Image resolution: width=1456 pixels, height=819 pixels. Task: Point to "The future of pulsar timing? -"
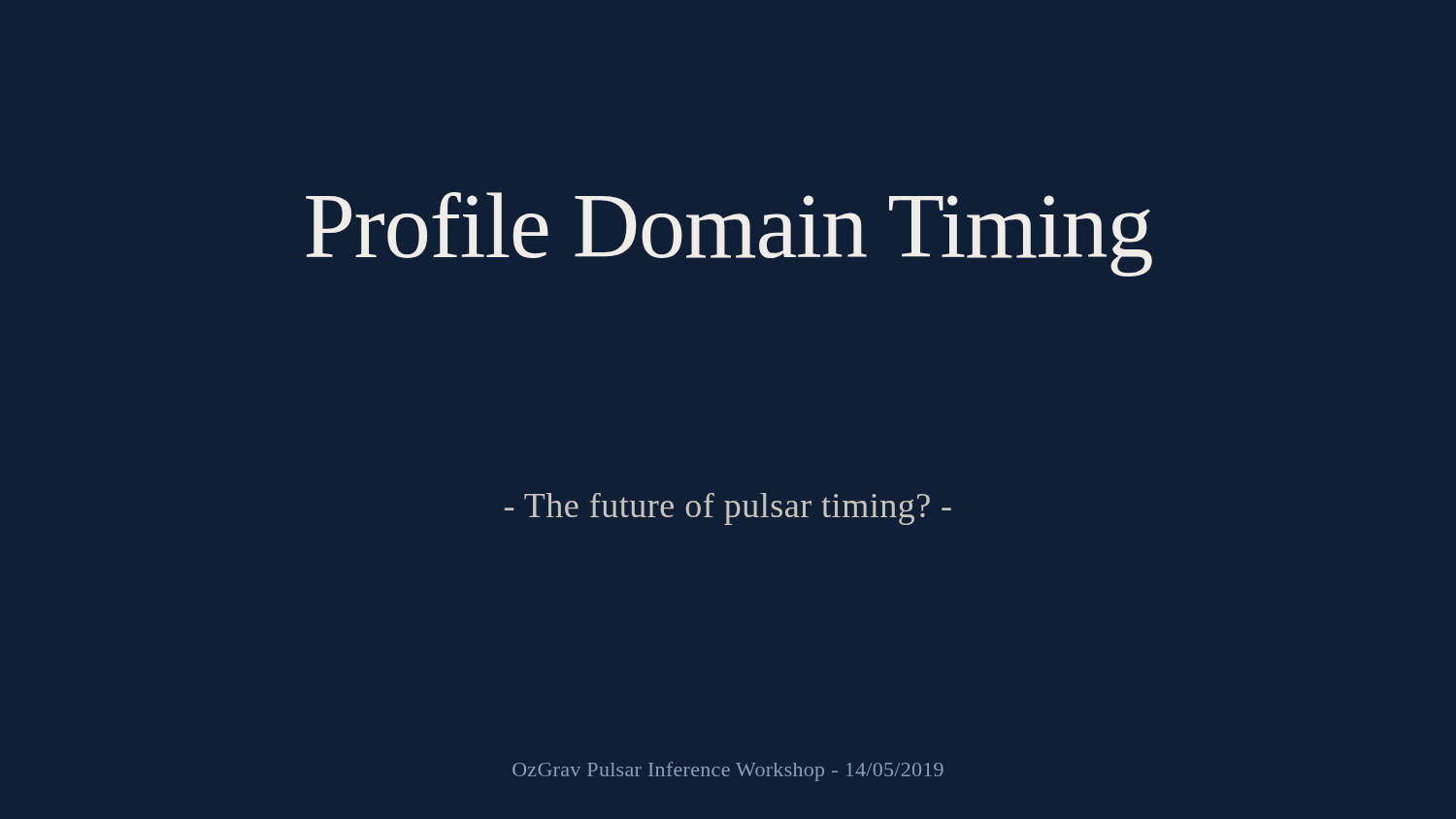click(728, 506)
